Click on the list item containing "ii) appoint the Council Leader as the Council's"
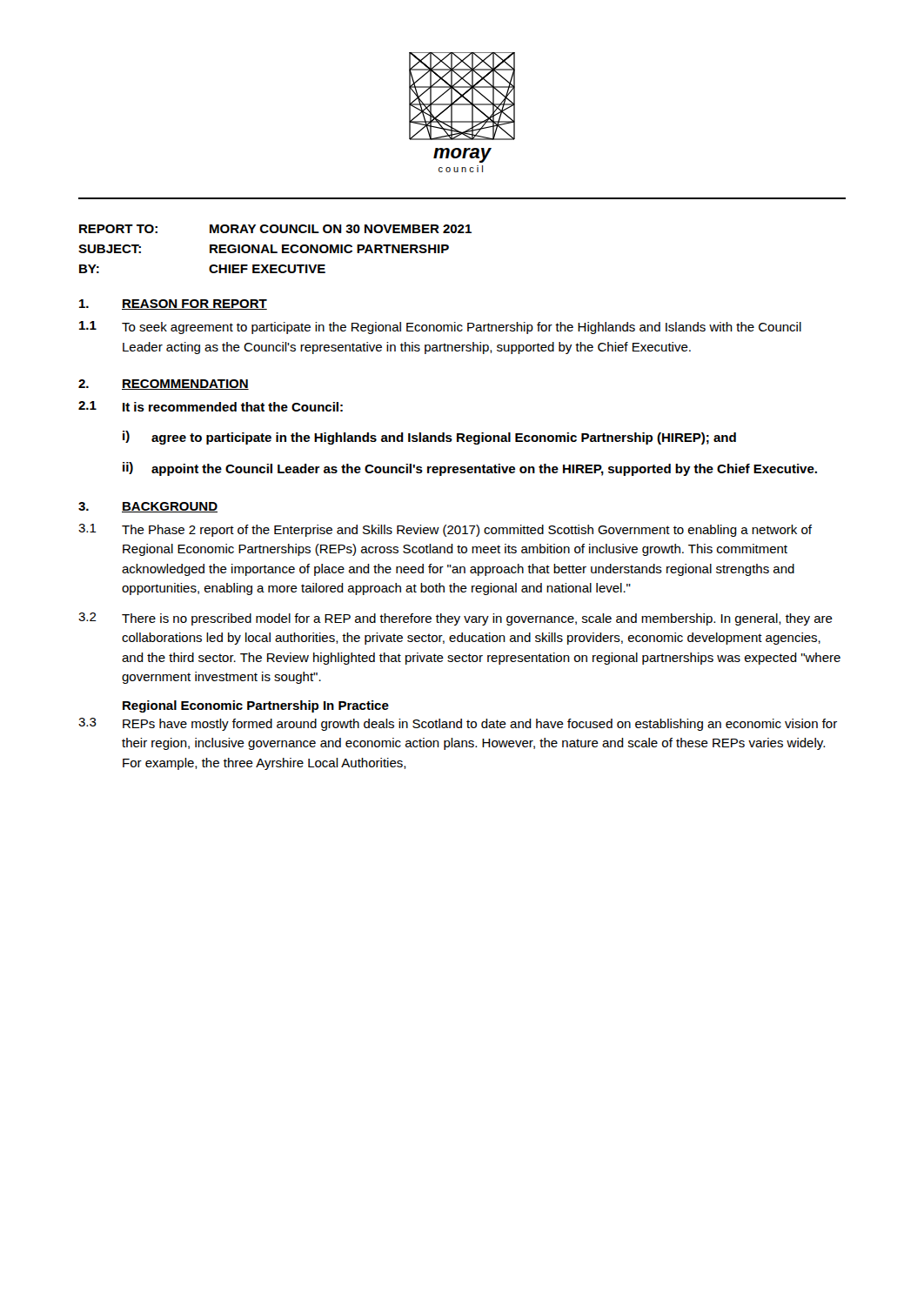924x1305 pixels. (x=484, y=469)
